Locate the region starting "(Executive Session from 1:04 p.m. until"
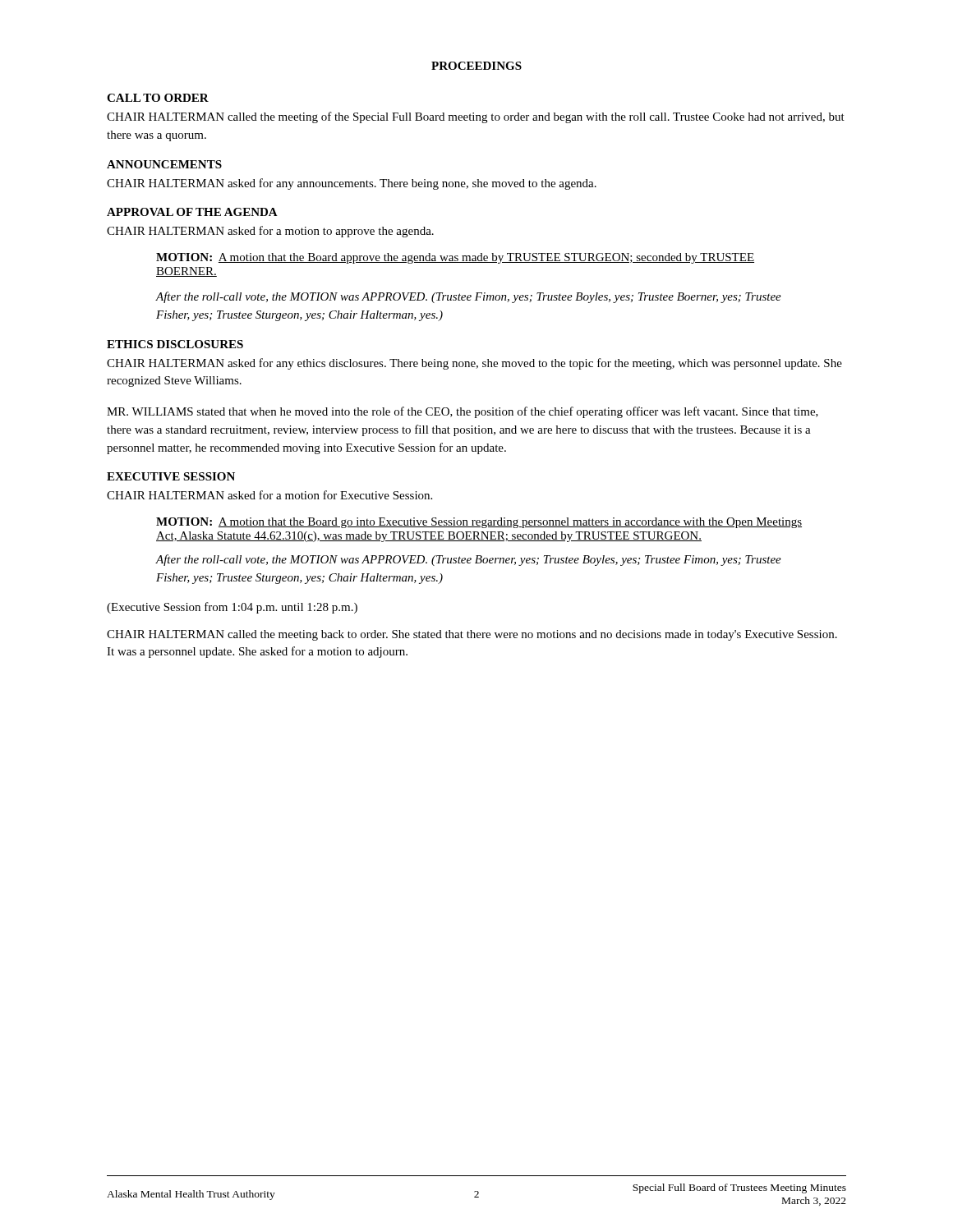This screenshot has width=953, height=1232. tap(232, 607)
